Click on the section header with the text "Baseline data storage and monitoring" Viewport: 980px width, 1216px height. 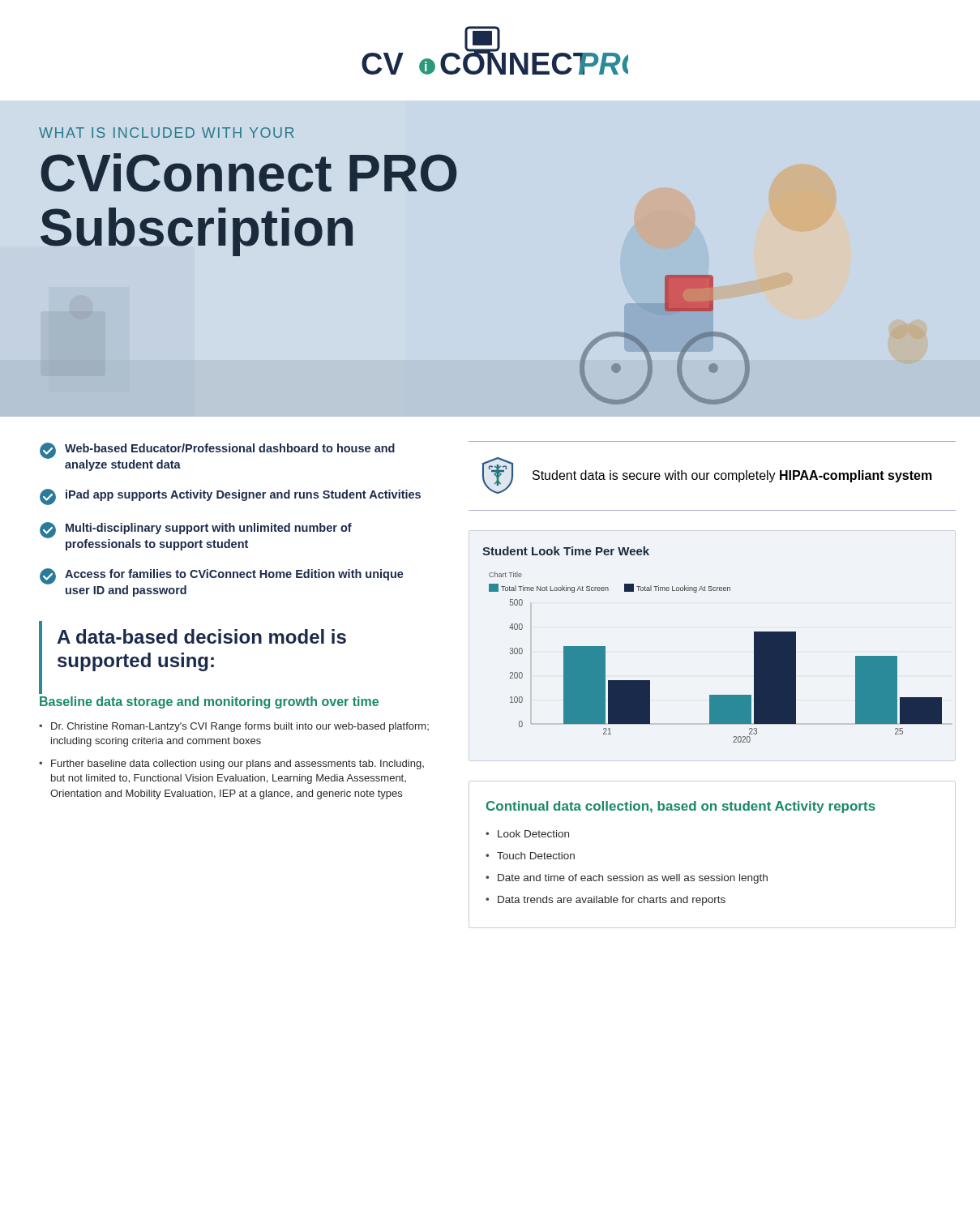coord(209,702)
